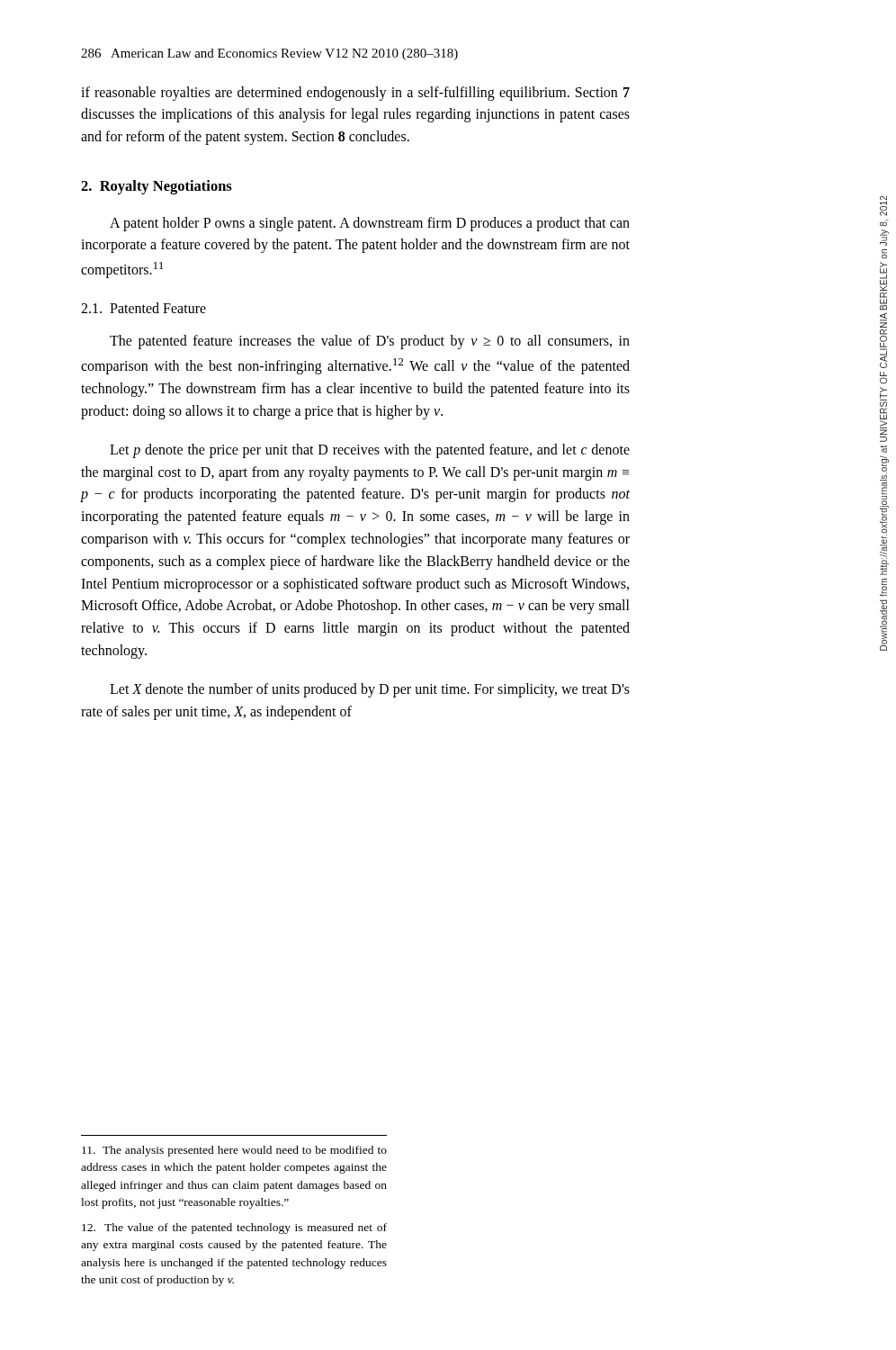Find the passage starting "A patent holder P owns"
The height and width of the screenshot is (1350, 896).
pyautogui.click(x=355, y=246)
